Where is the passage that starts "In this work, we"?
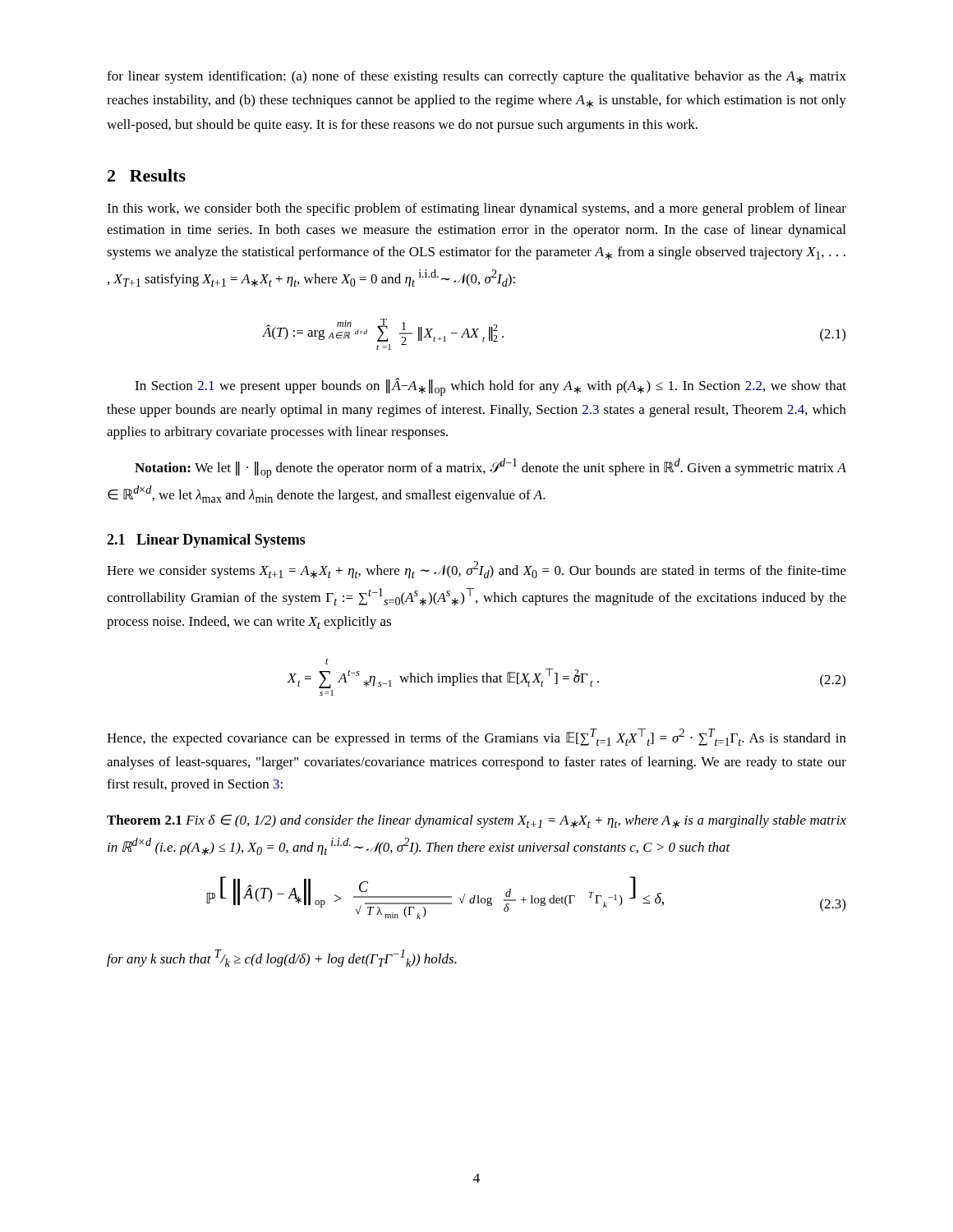Viewport: 953px width, 1232px height. pyautogui.click(x=476, y=245)
